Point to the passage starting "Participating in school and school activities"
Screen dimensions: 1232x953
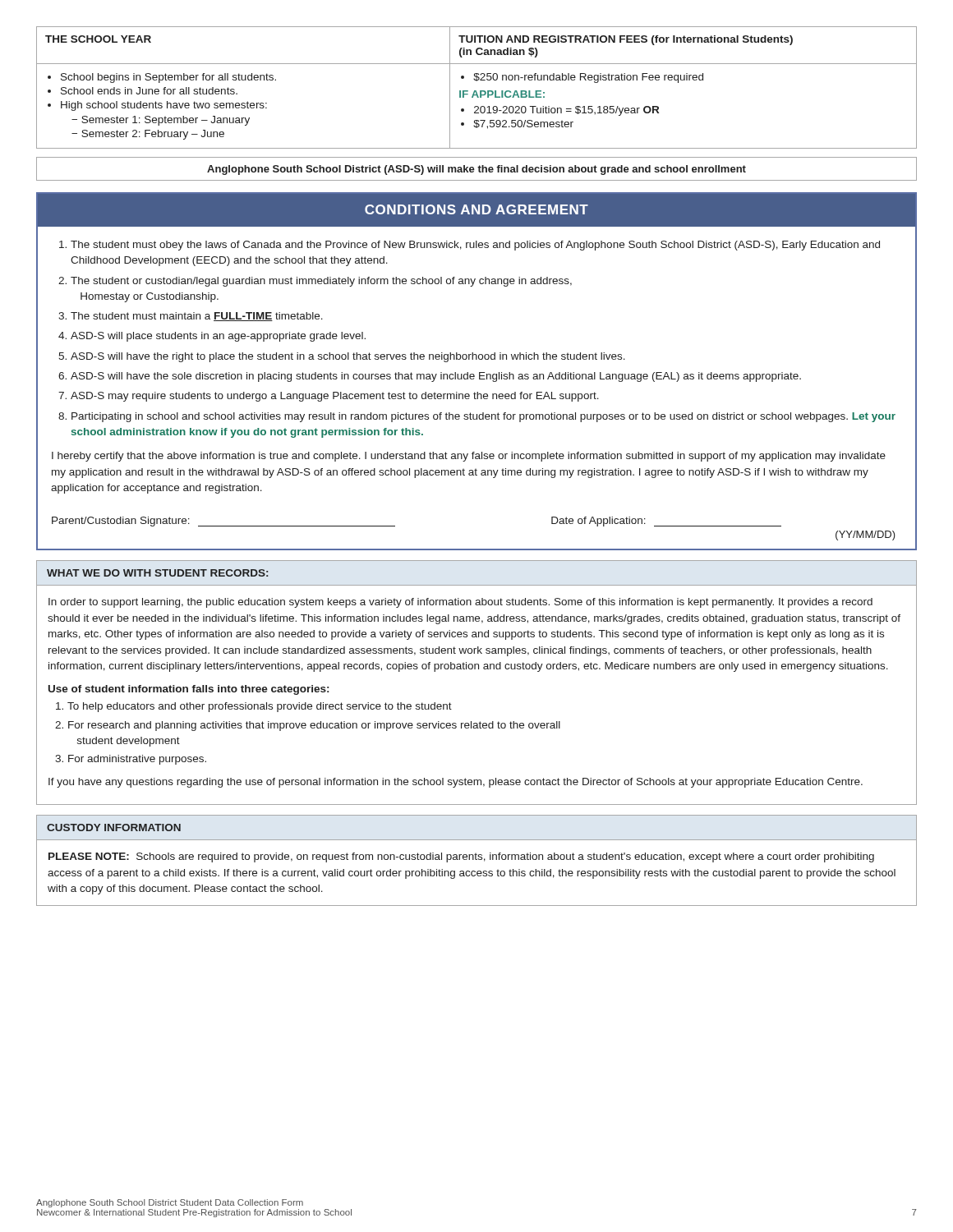[x=483, y=424]
